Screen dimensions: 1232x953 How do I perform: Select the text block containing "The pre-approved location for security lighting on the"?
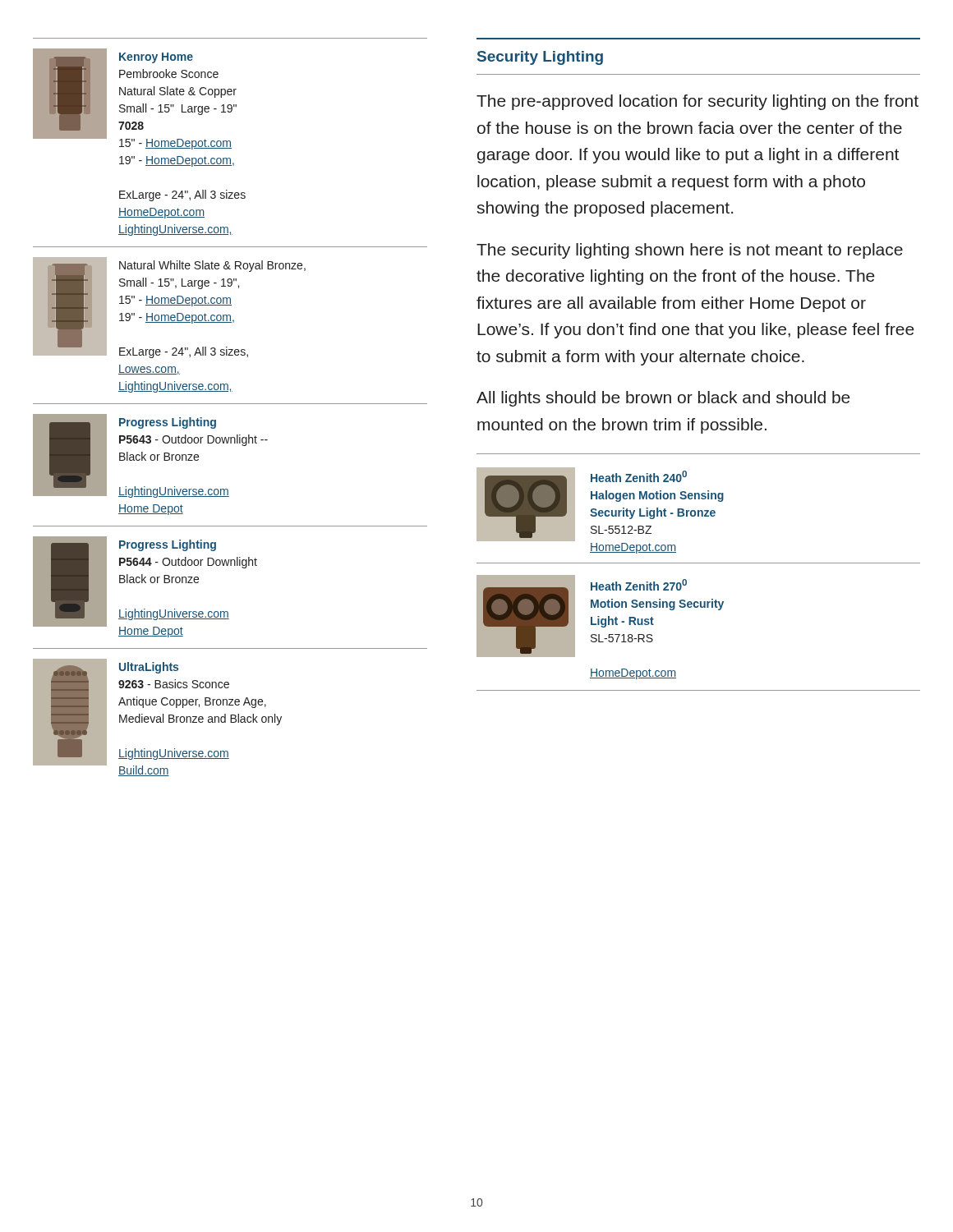tap(698, 154)
